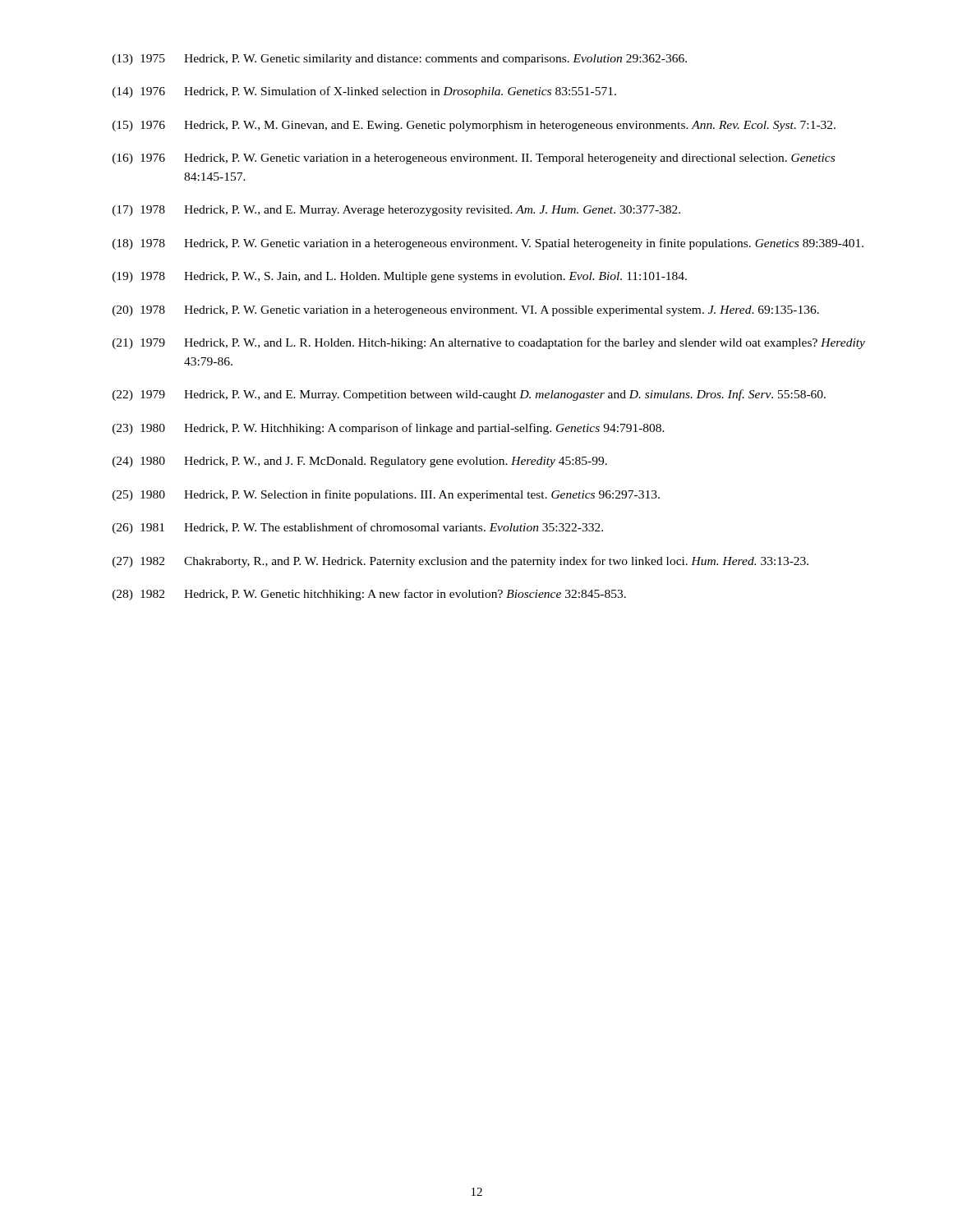Locate the block of text that opens with "(23) 1980 Hedrick,"
Screen dimensions: 1232x953
[x=485, y=428]
